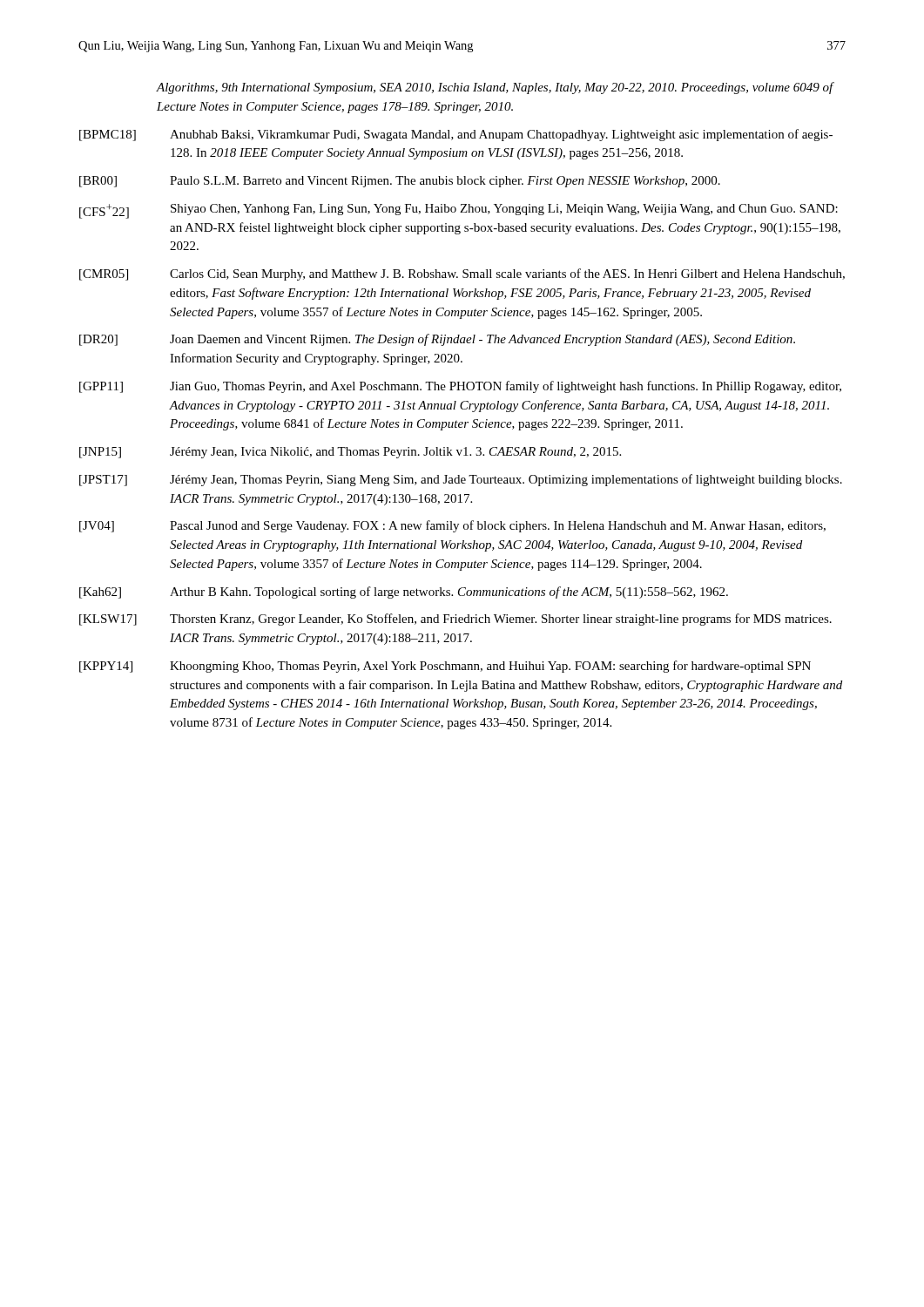Point to the region starting "[DR20] Joan Daemen and Vincent Rijmen. The"

462,349
